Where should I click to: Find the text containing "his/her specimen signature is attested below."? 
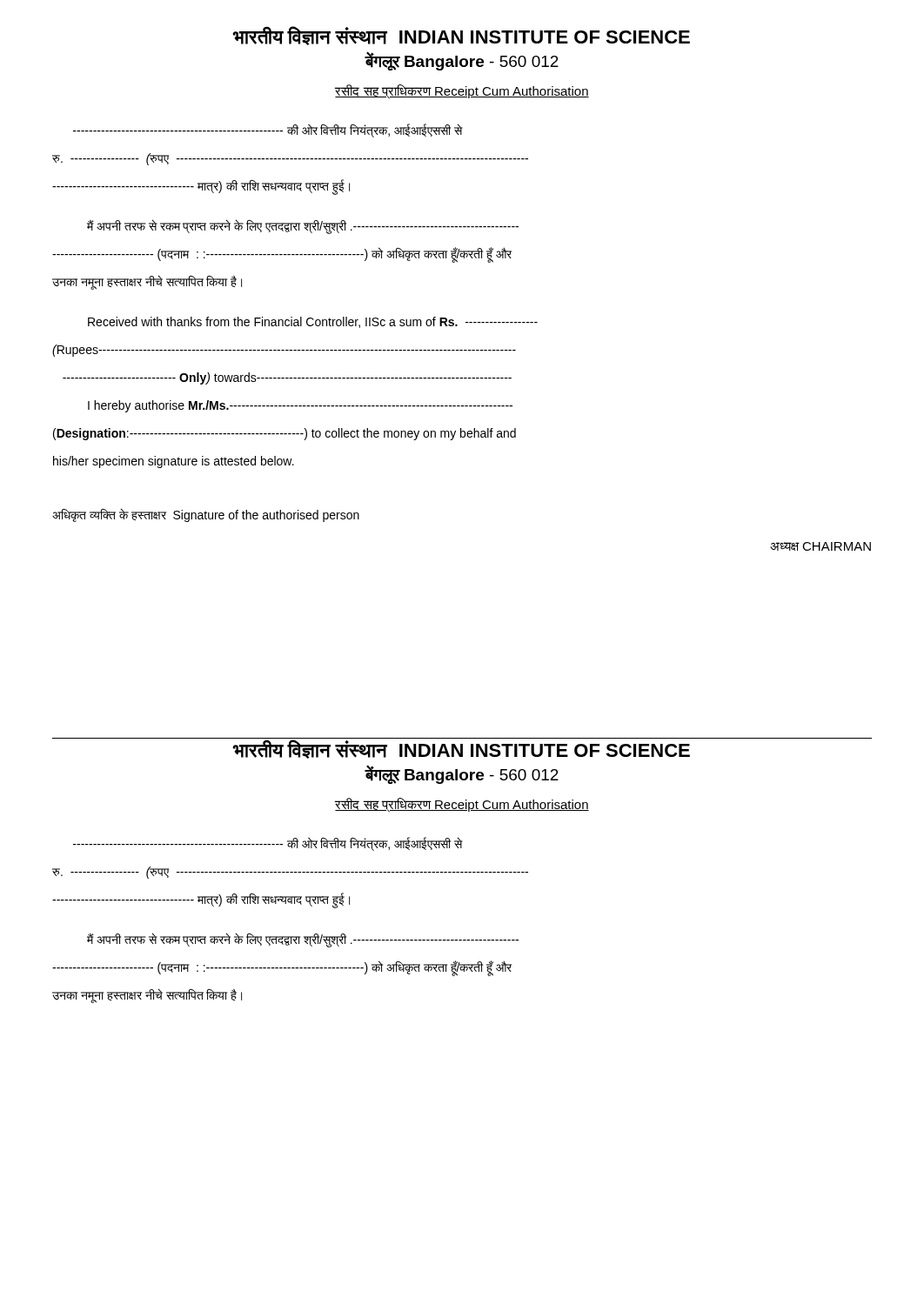173,461
